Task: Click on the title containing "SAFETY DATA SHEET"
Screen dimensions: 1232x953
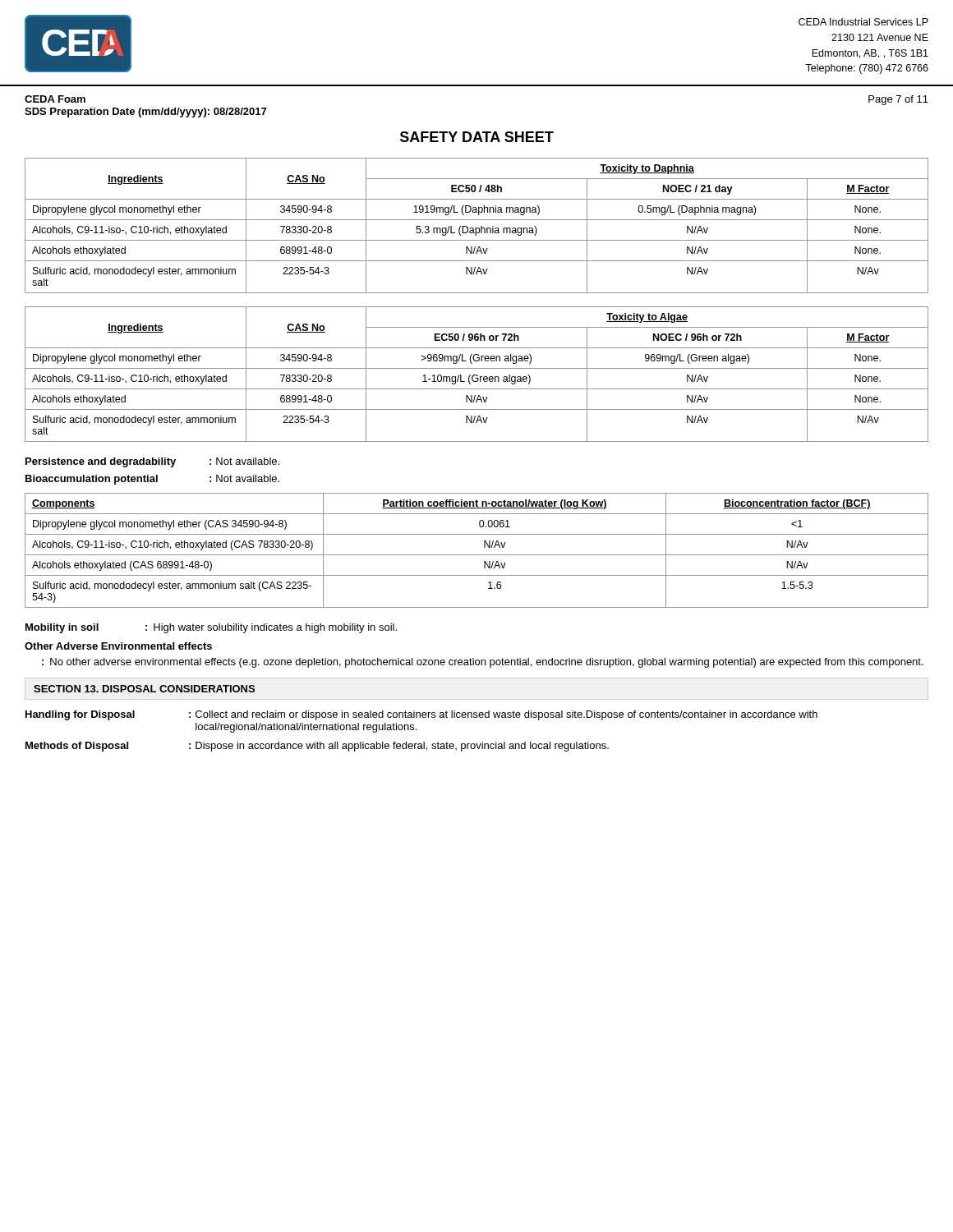Action: click(x=476, y=137)
